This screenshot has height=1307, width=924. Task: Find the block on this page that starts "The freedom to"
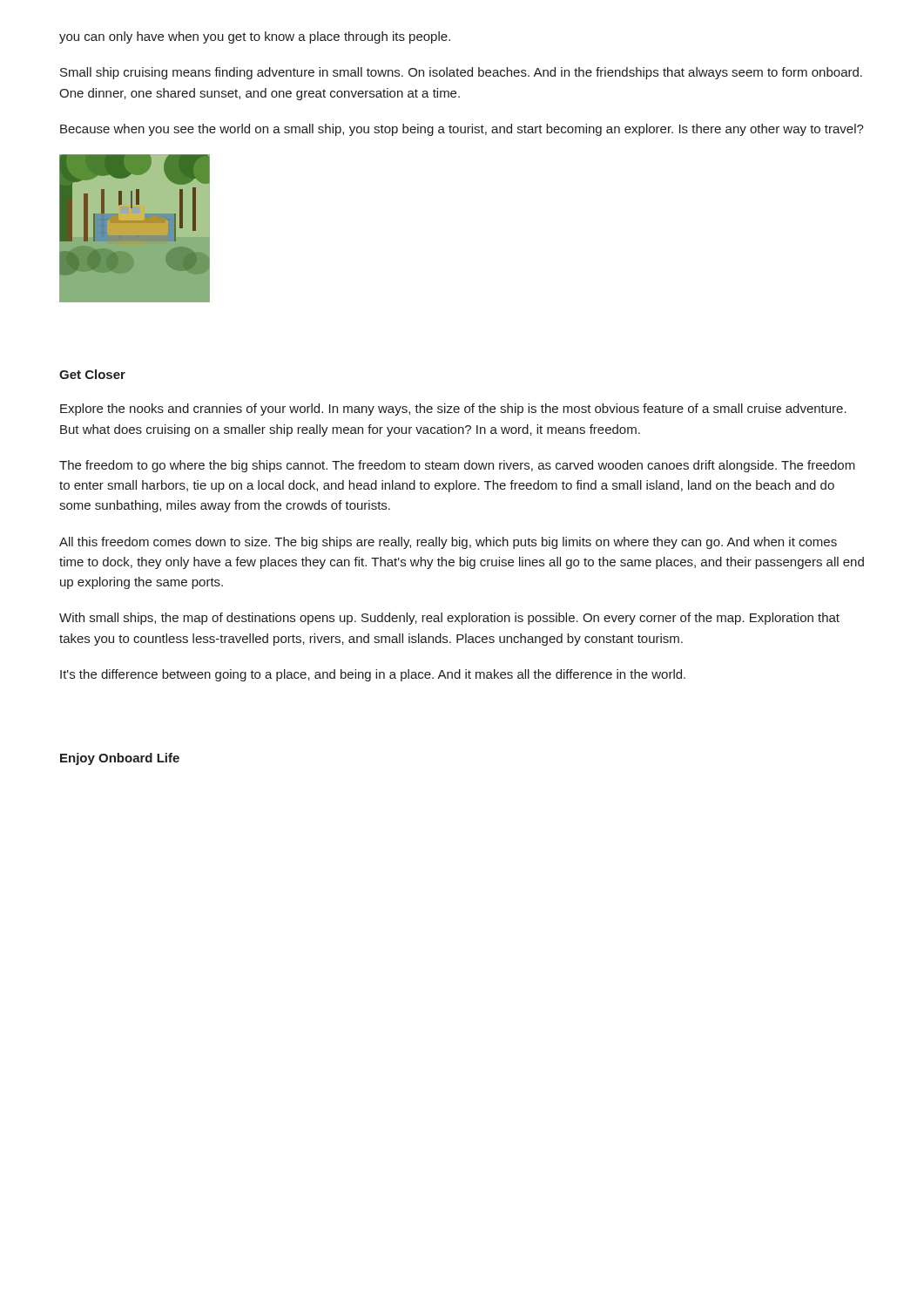click(x=457, y=485)
